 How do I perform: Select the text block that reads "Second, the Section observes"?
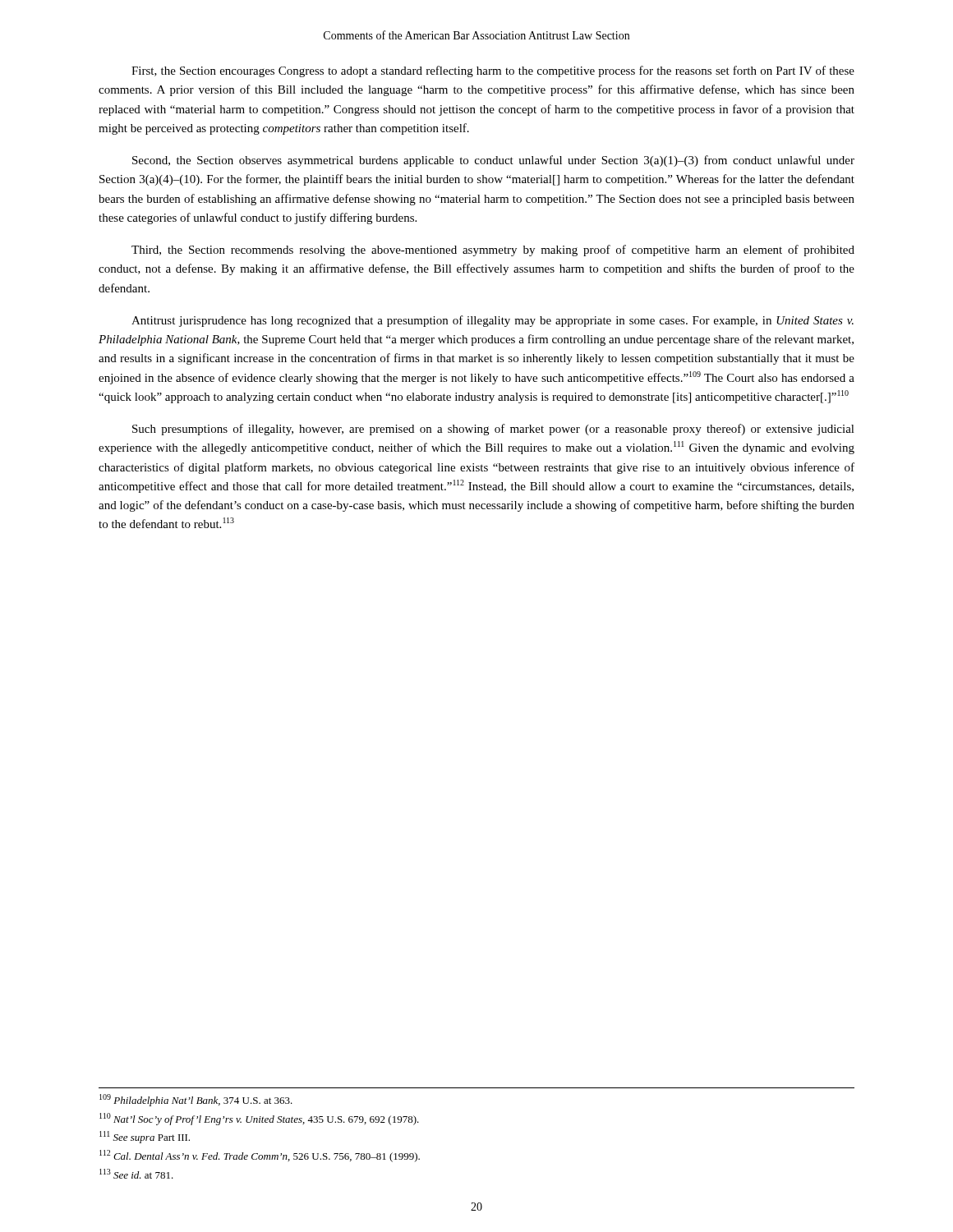(476, 189)
